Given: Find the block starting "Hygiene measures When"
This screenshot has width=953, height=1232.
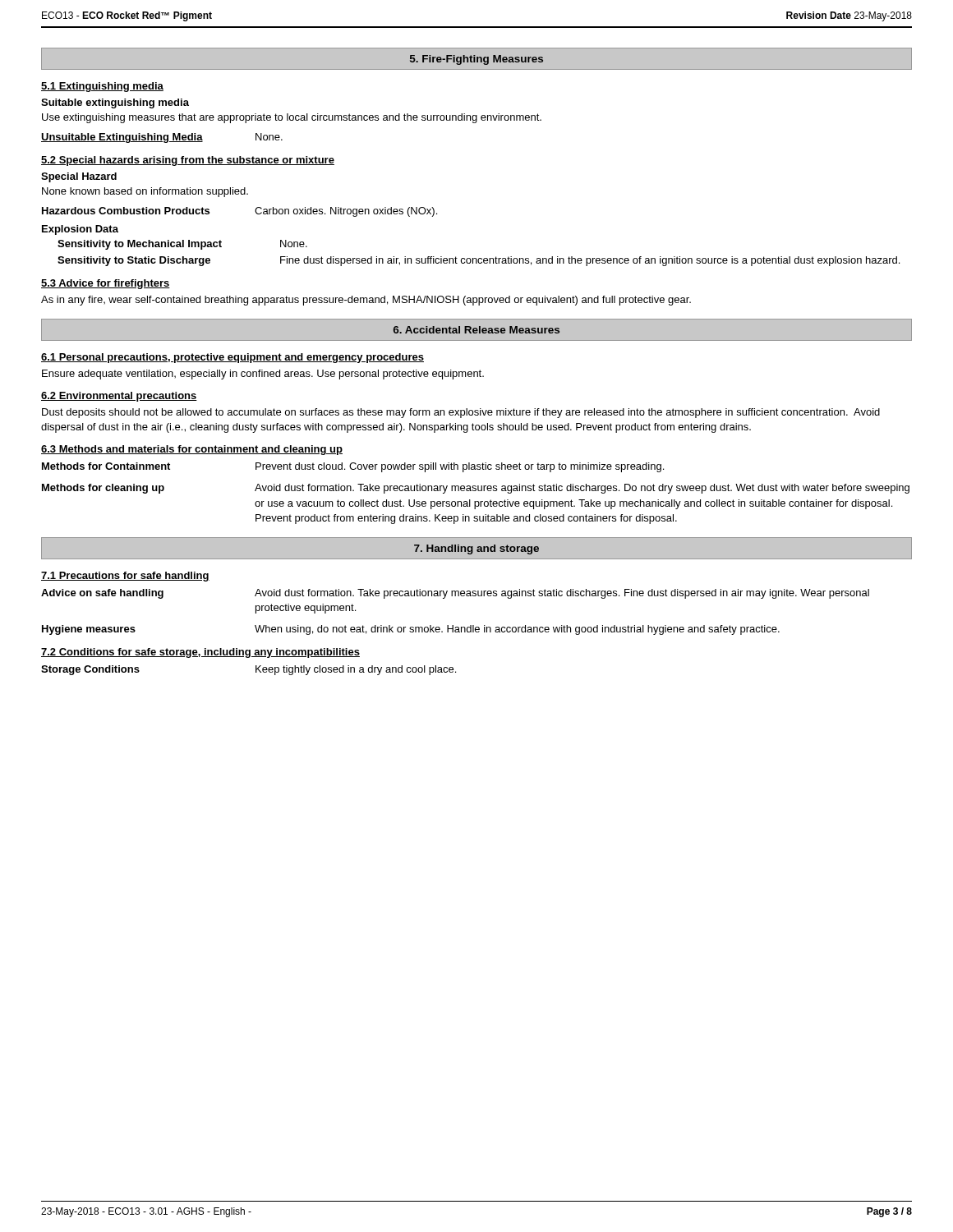Looking at the screenshot, I should click(x=476, y=629).
